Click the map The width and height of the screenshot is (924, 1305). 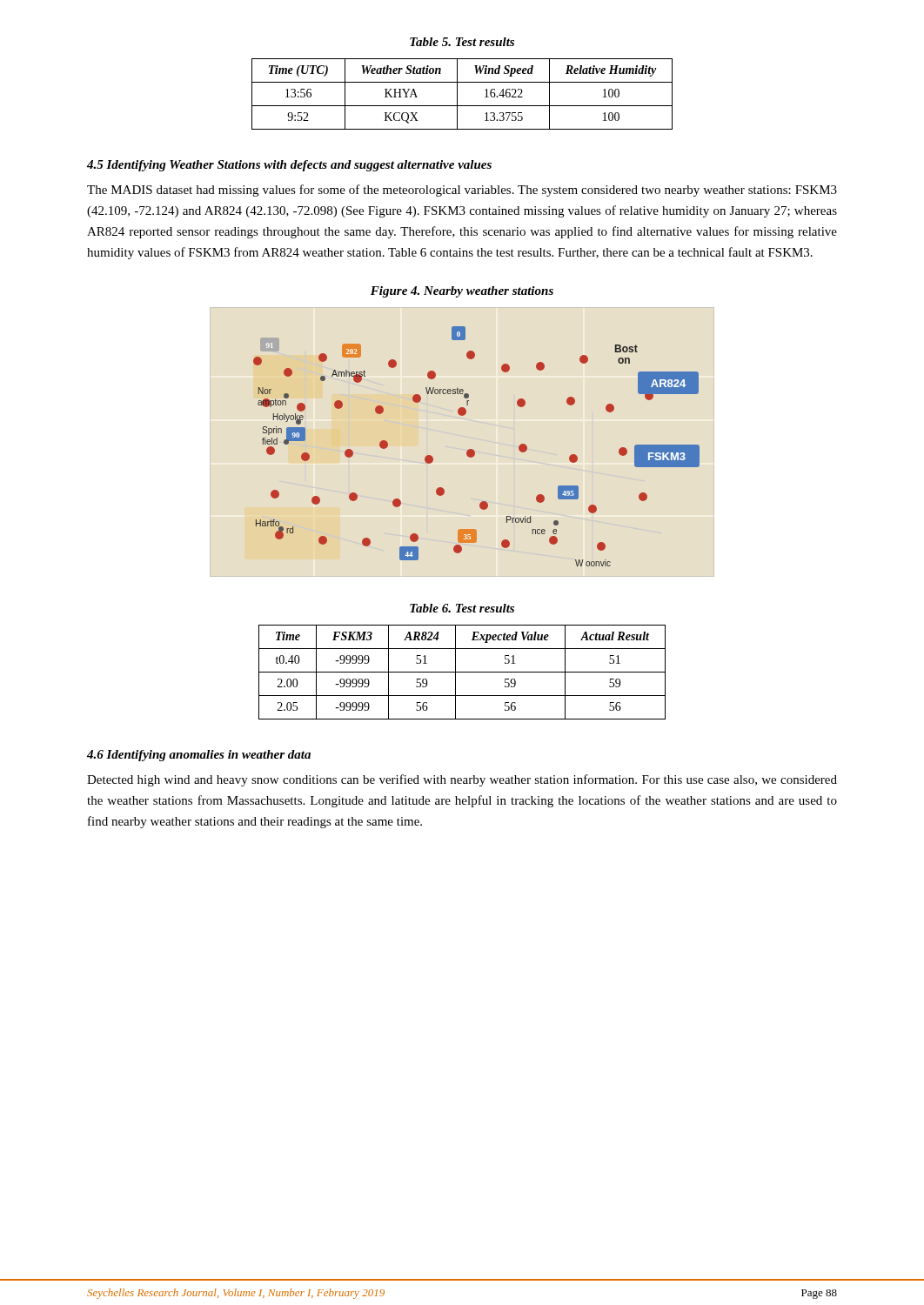click(462, 442)
